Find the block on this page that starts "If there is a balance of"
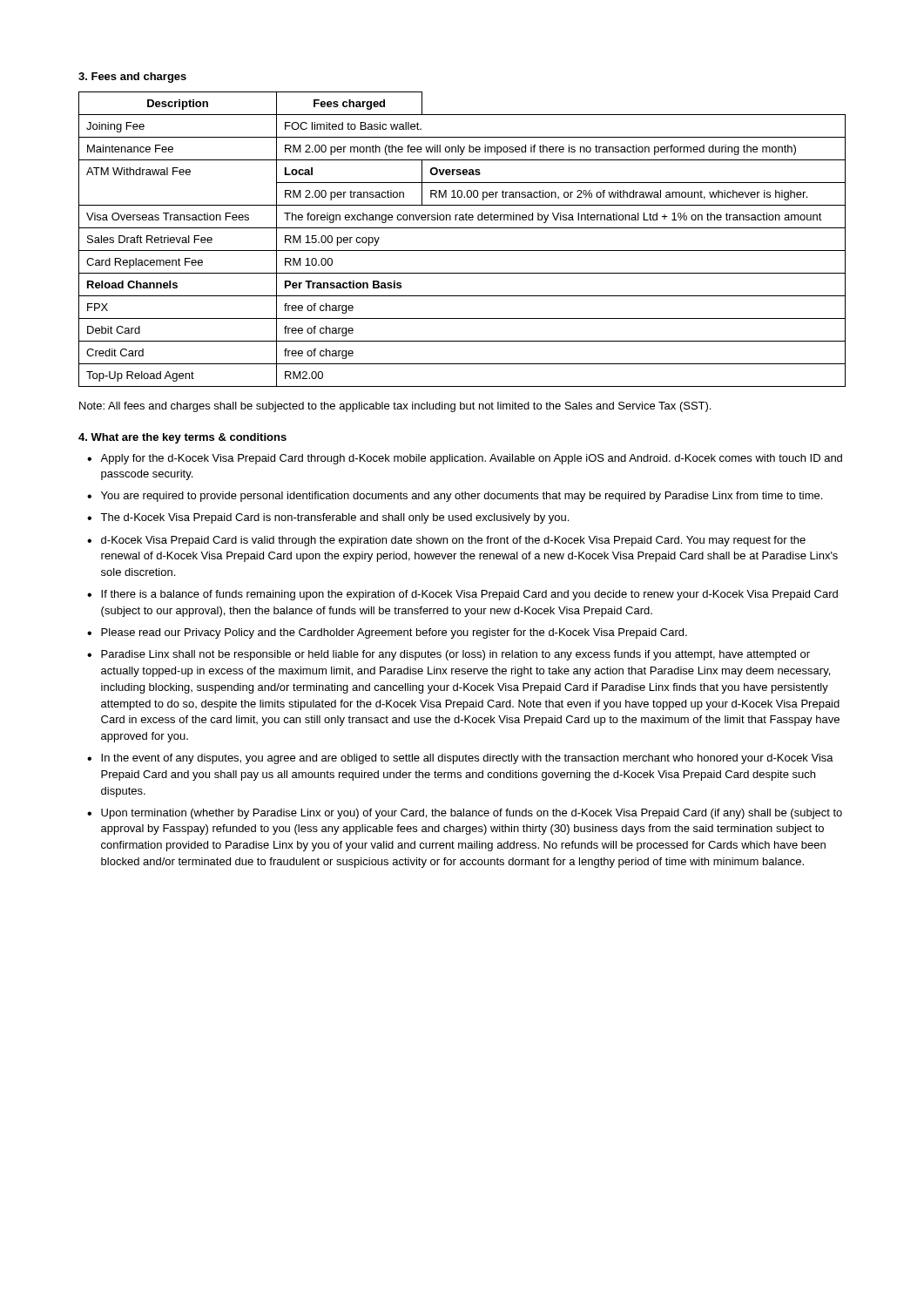924x1307 pixels. click(473, 603)
